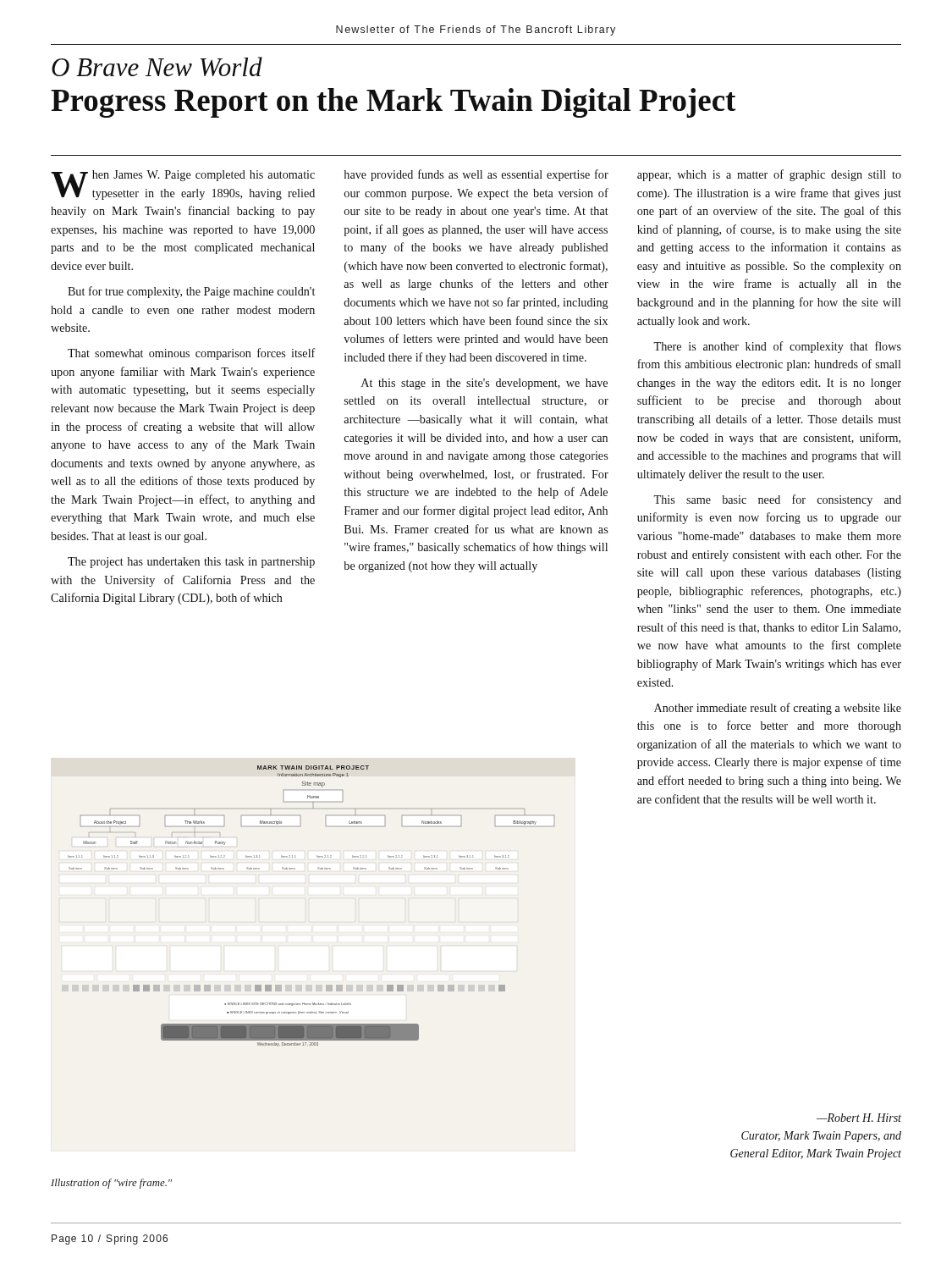Where is the passage that starts "appear, which is a matter of"?
Screen dimensions: 1270x952
pos(769,487)
